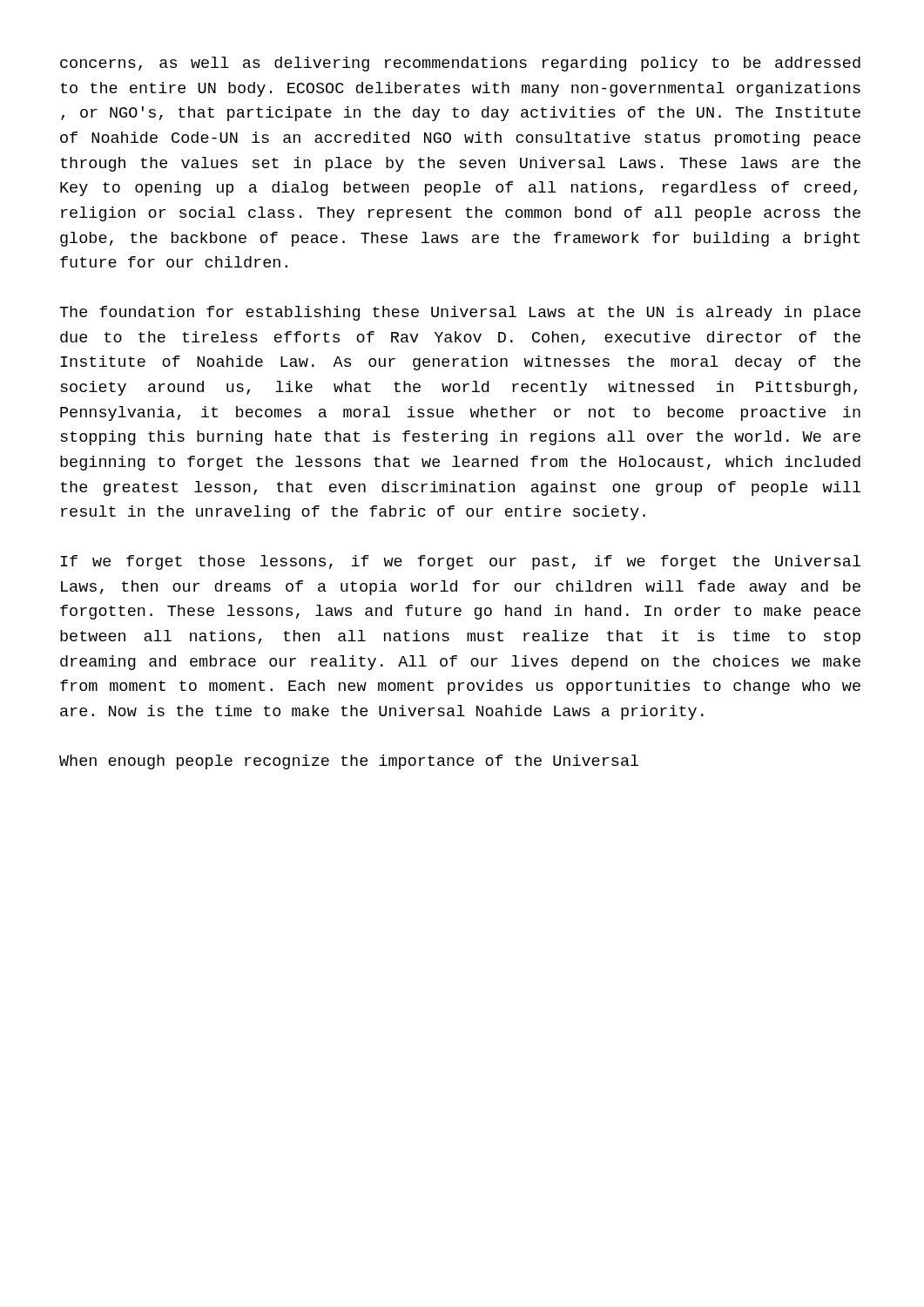Click the passage that begins "The foundation for establishing these"

click(x=460, y=413)
